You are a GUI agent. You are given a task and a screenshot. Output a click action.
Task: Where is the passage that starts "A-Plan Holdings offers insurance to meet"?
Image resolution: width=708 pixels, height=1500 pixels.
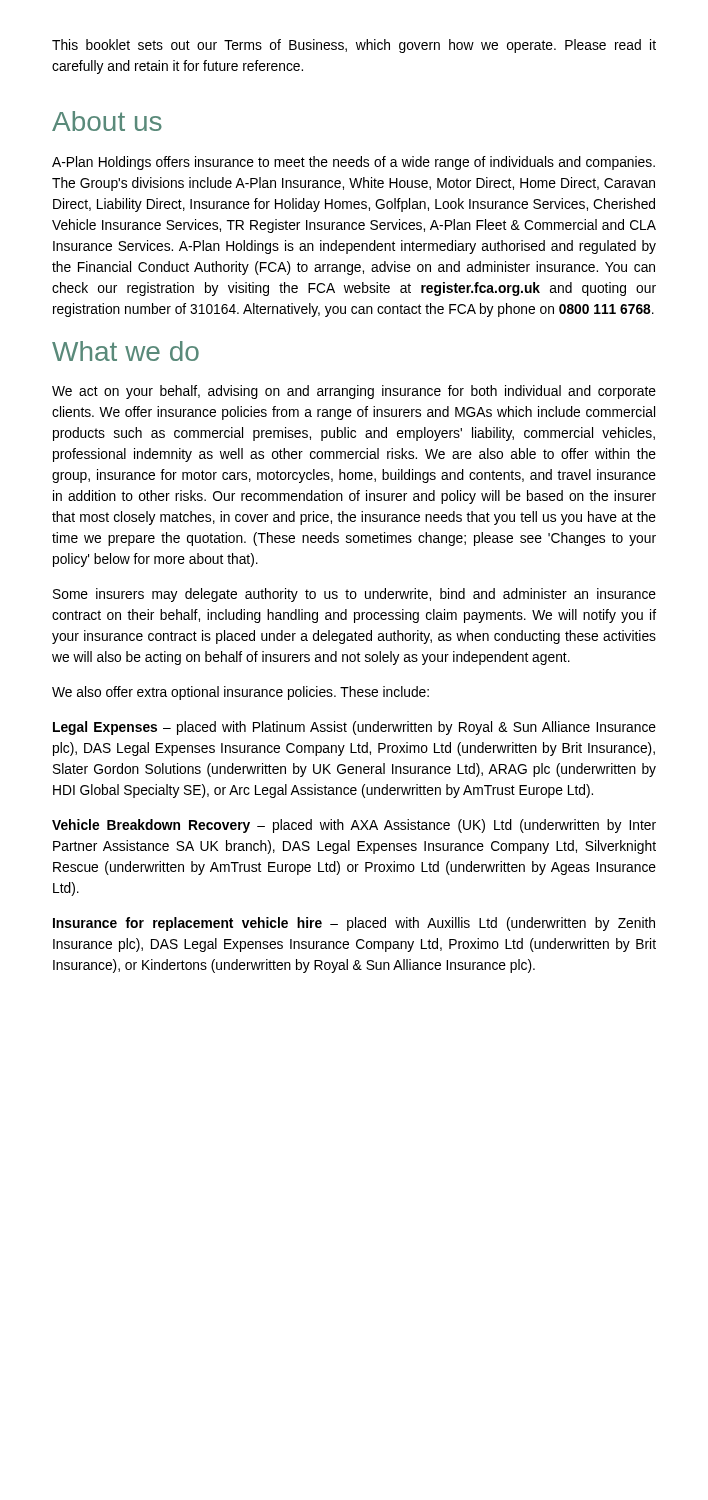click(x=354, y=236)
